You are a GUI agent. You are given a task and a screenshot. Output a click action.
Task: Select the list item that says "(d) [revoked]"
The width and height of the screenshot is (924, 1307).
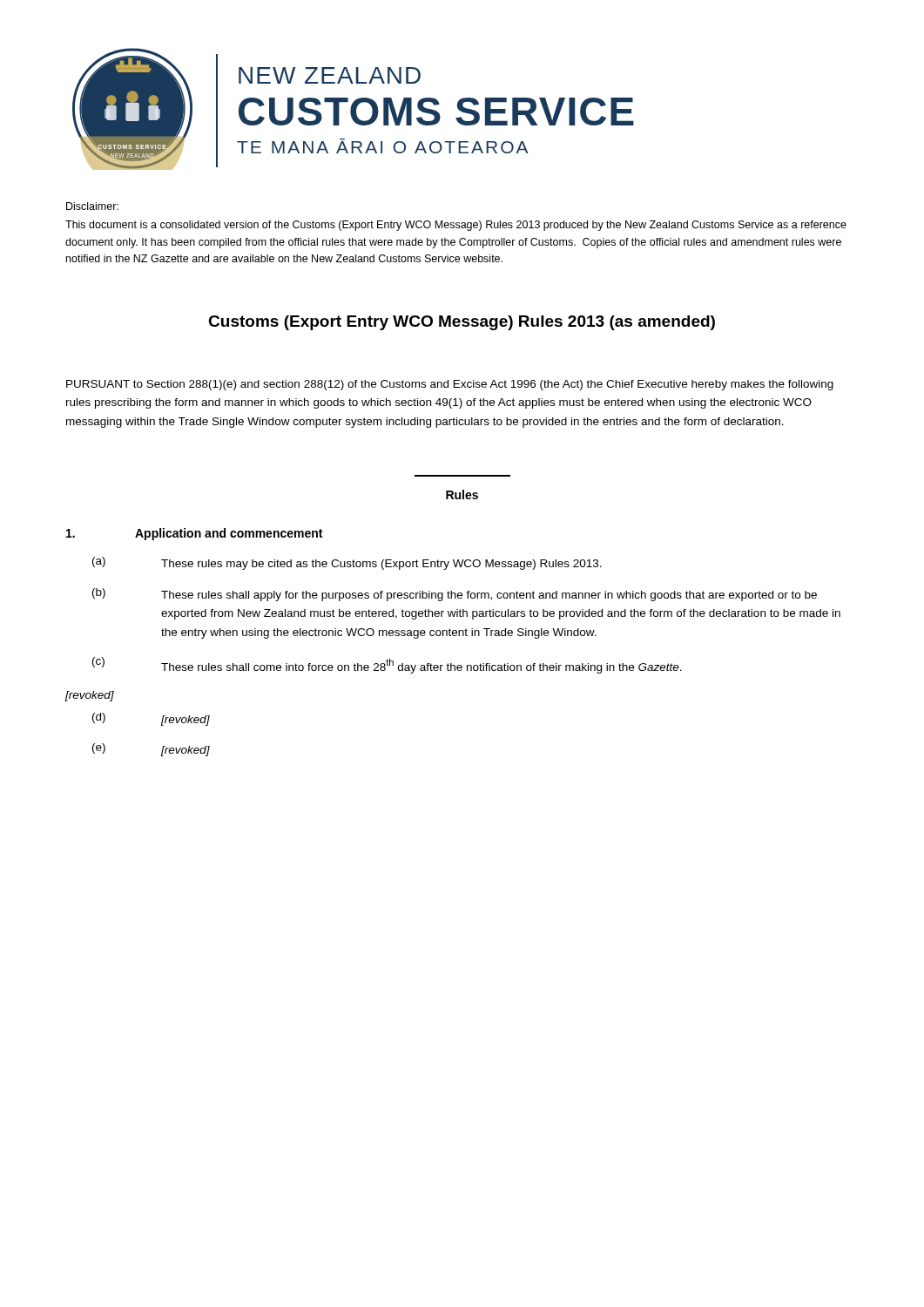[98, 720]
